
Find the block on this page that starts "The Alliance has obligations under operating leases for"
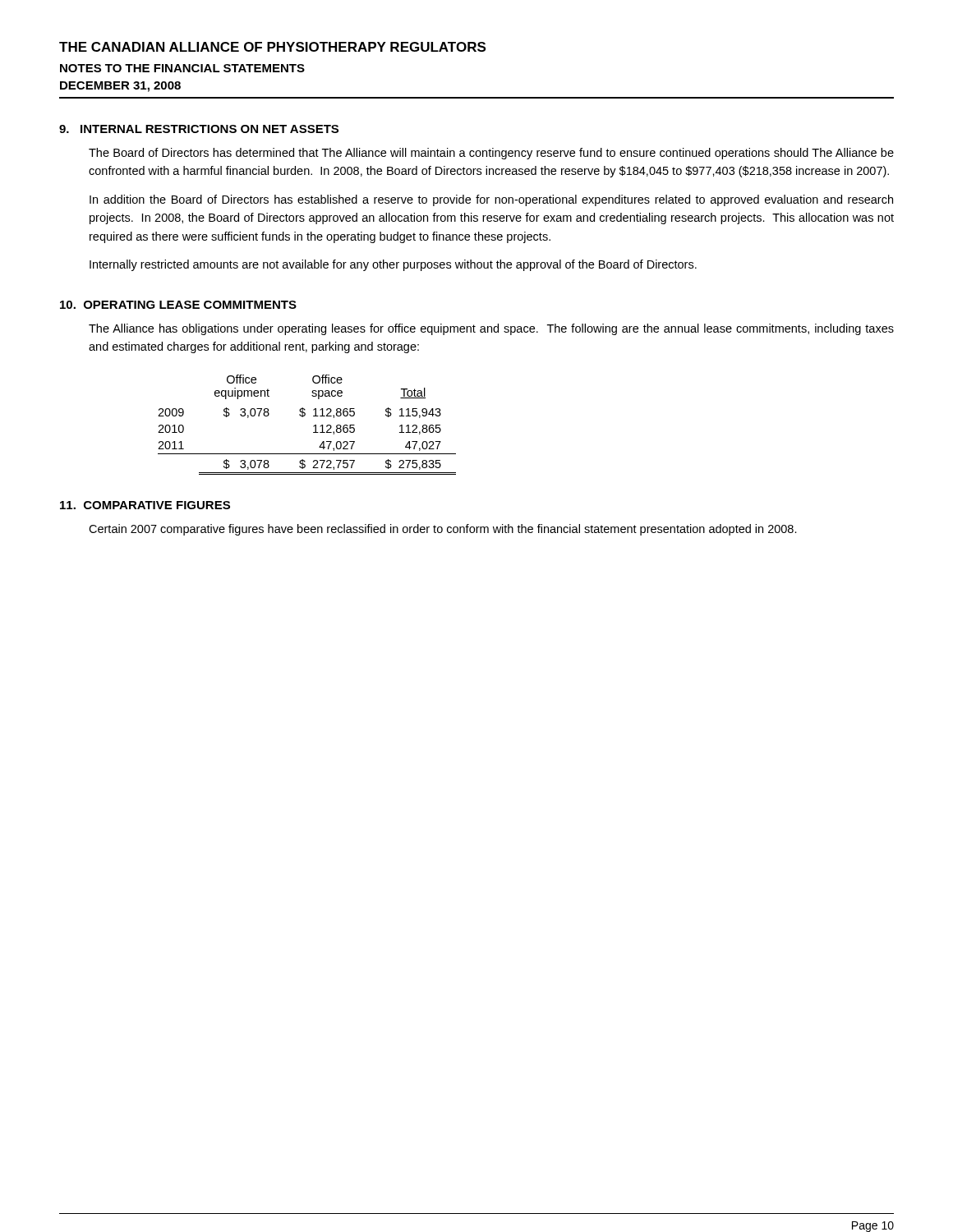click(x=491, y=338)
